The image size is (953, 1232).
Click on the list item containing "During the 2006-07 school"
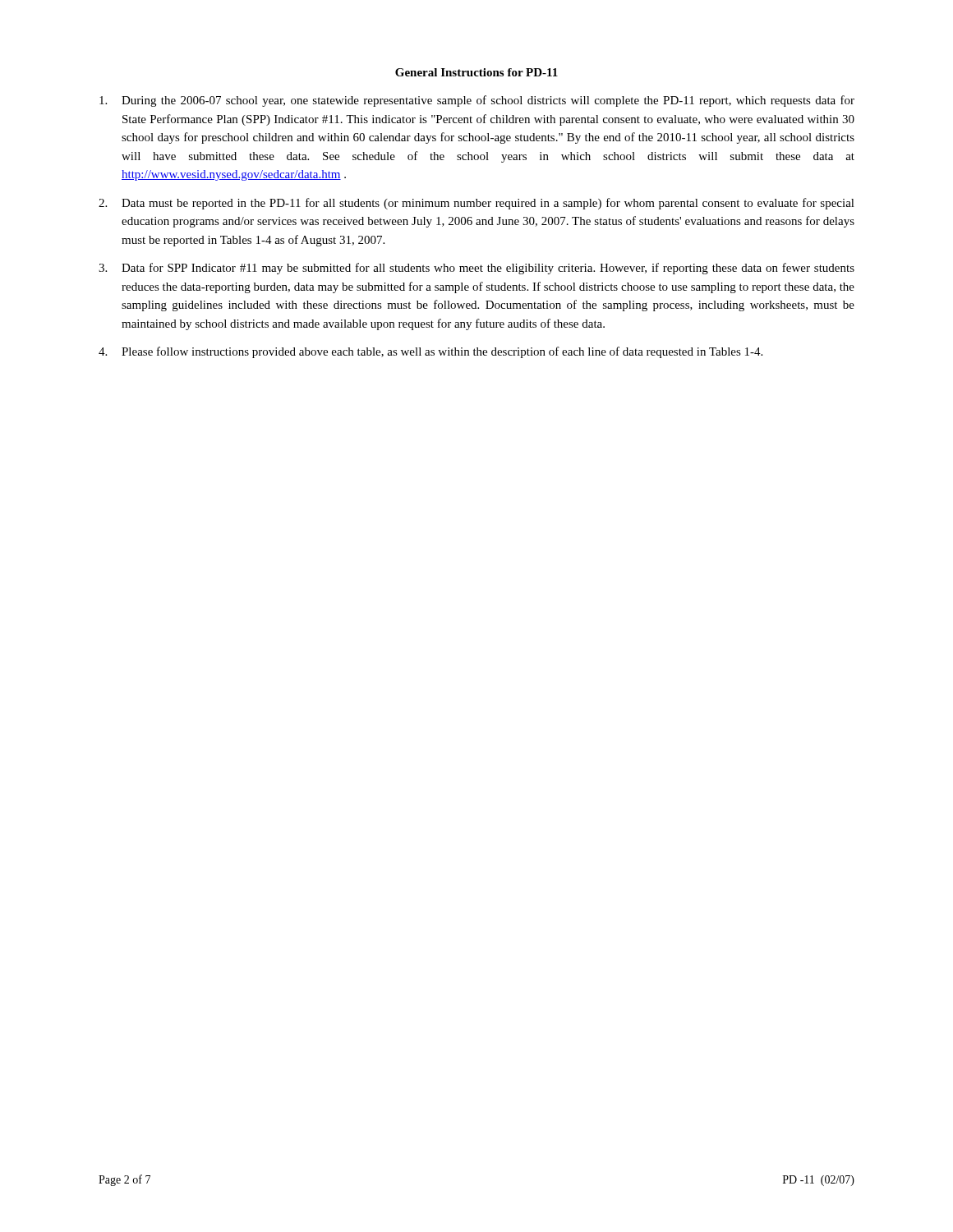coord(476,137)
